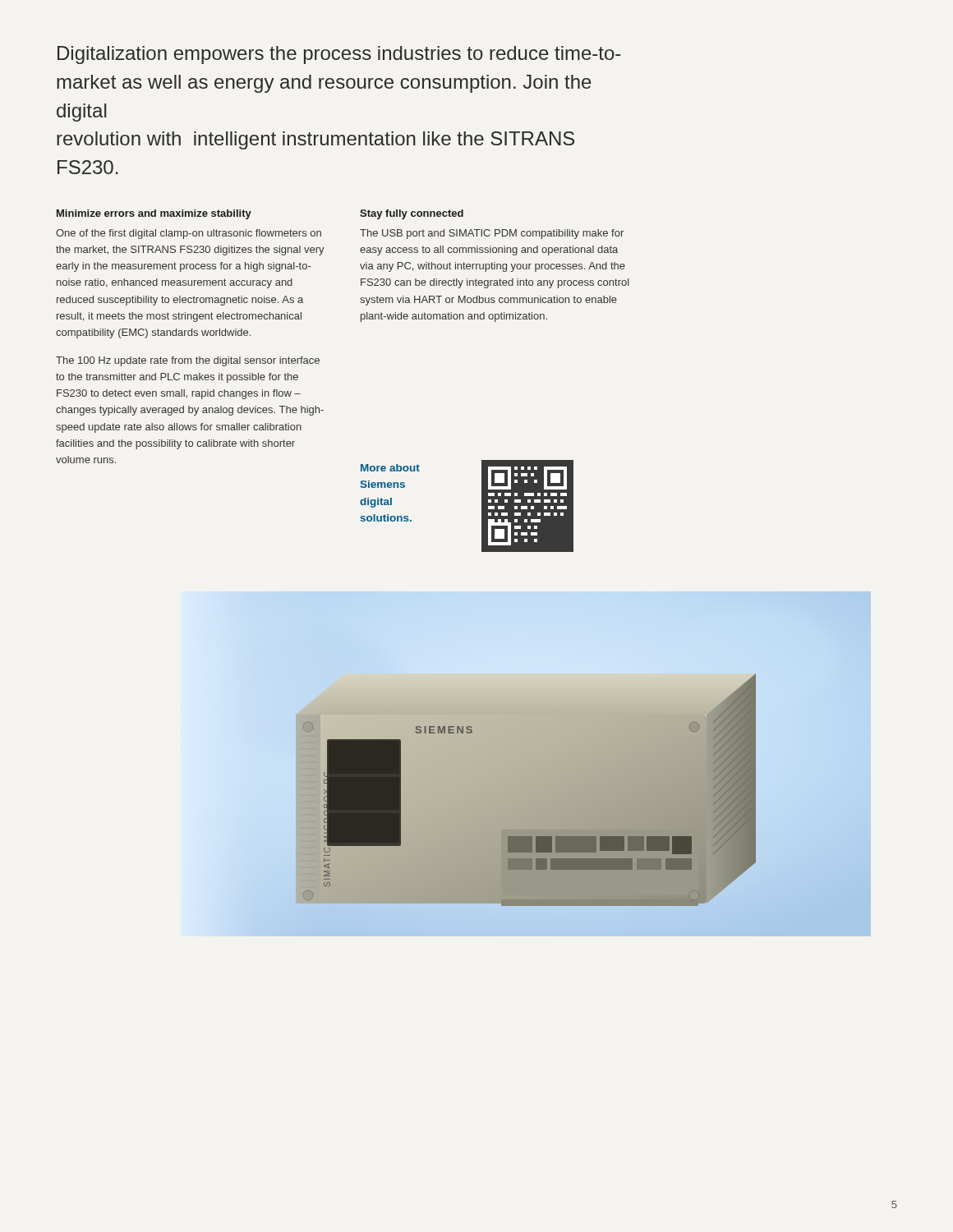Navigate to the region starting "One of the first digital clamp-on"
Screen dimensions: 1232x953
tap(191, 283)
